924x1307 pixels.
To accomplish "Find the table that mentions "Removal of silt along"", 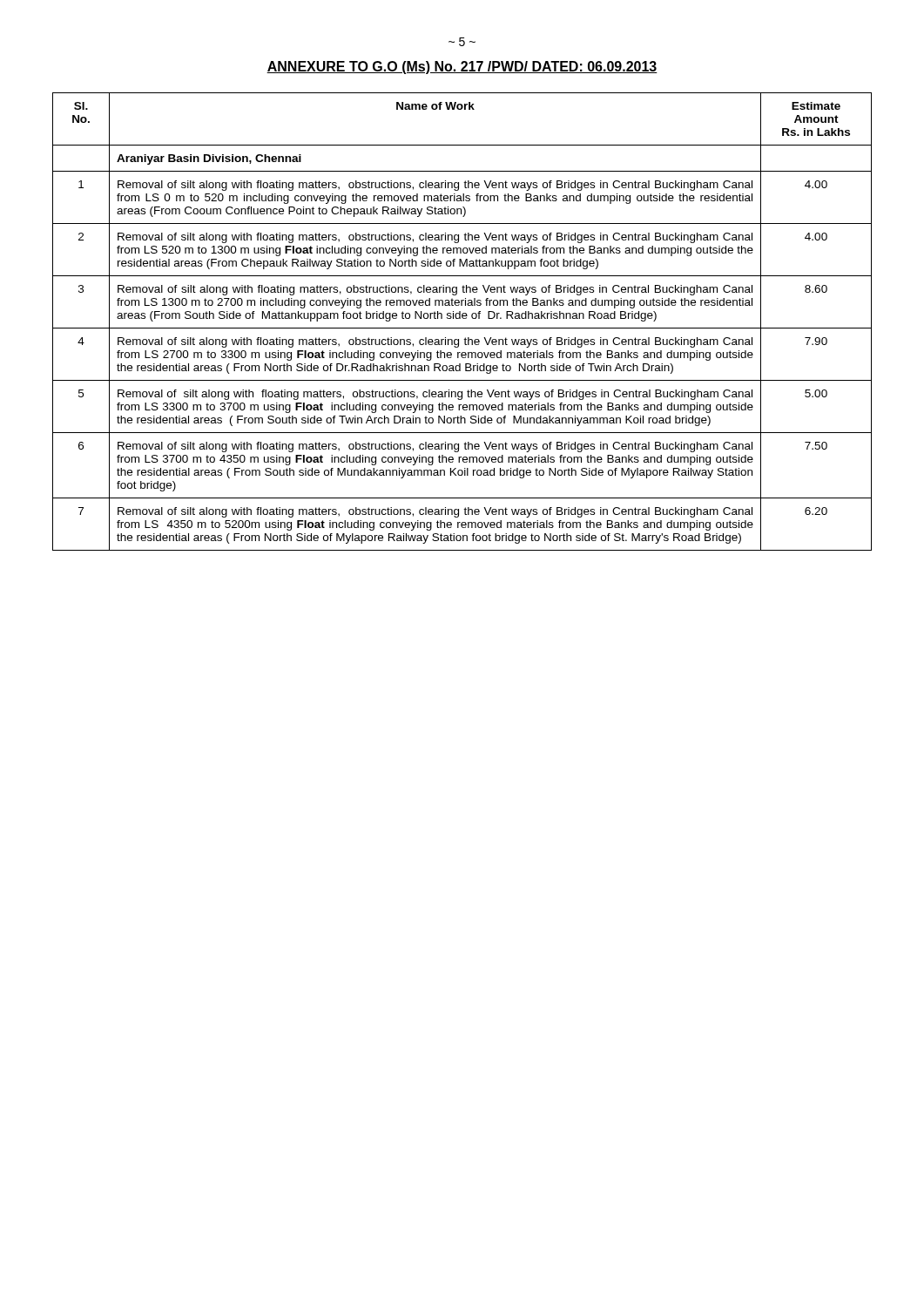I will click(x=462, y=322).
